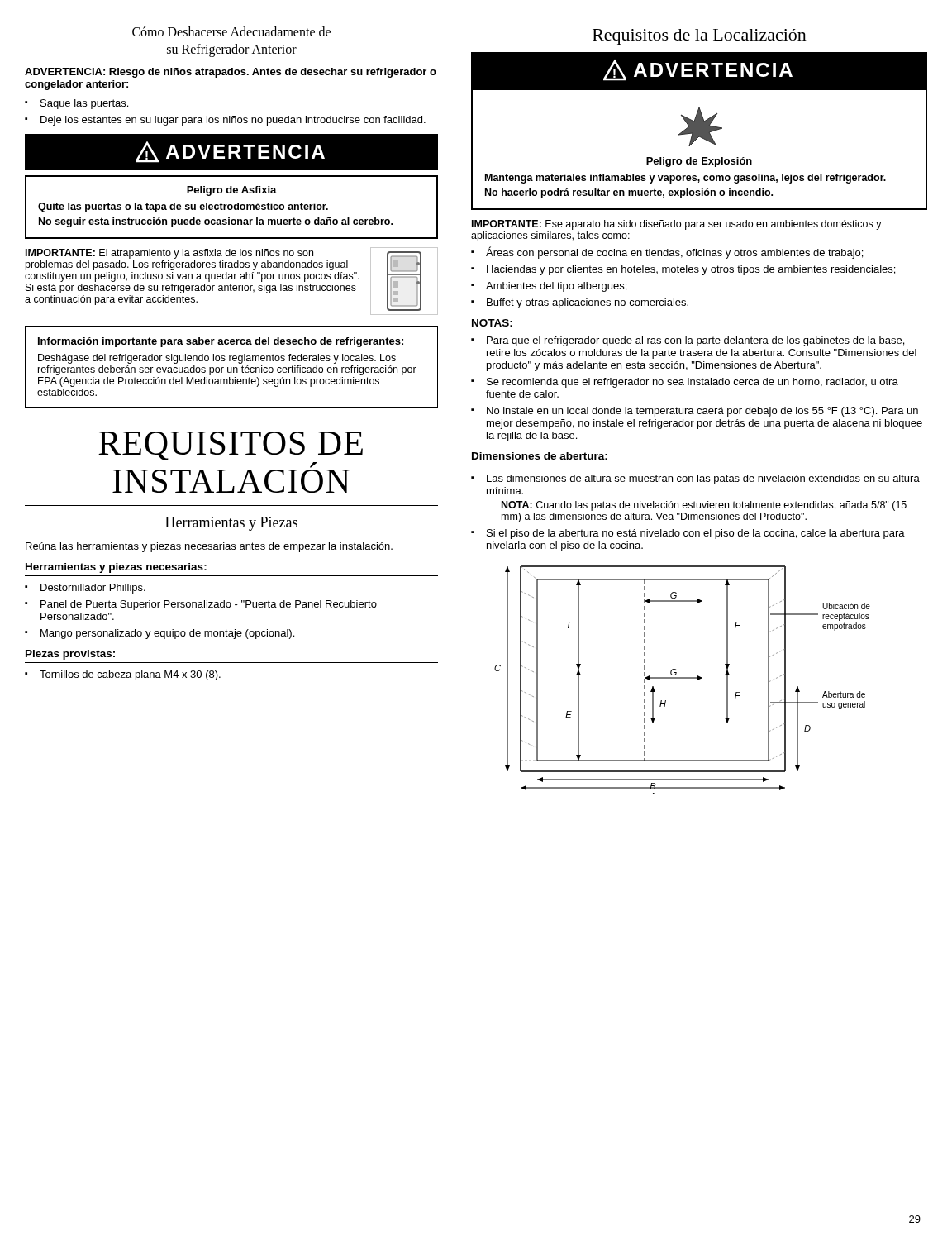This screenshot has width=952, height=1240.
Task: Where does it say "Herramientas y piezas necesarias:"?
Action: click(x=116, y=567)
